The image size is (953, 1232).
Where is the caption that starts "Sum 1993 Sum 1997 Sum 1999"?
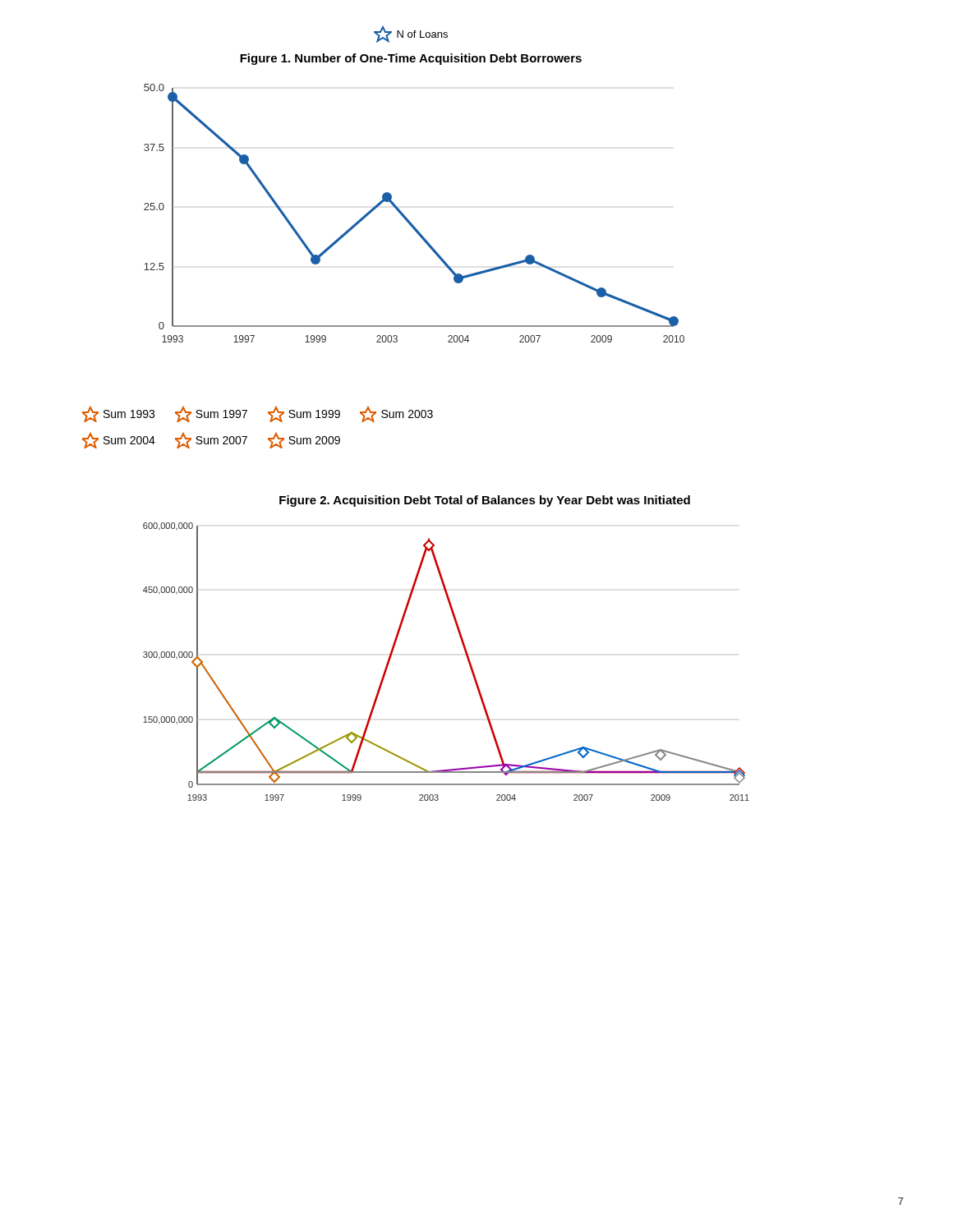pos(106,414)
